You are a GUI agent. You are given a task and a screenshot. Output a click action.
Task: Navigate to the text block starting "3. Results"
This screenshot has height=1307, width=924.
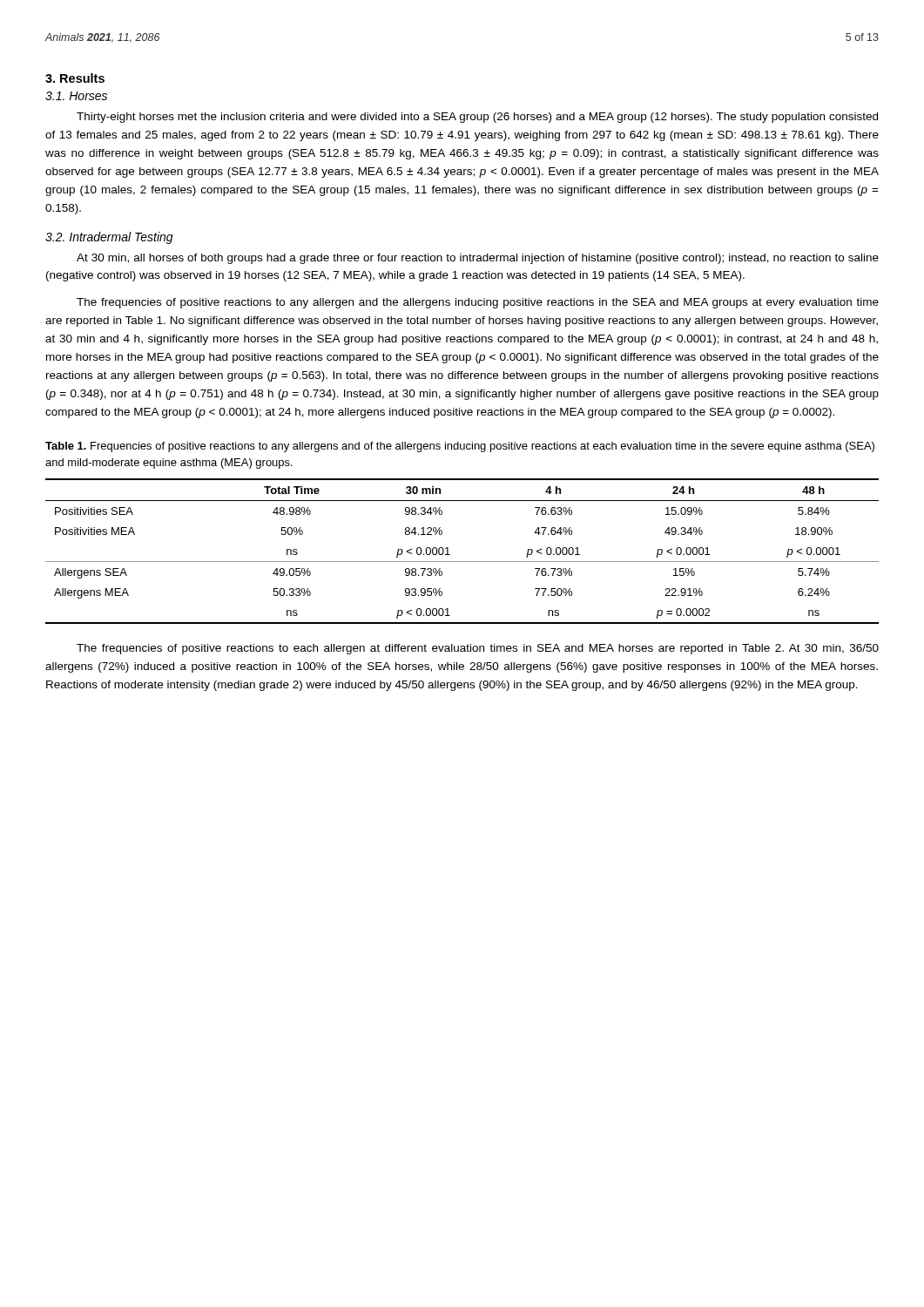[x=75, y=78]
